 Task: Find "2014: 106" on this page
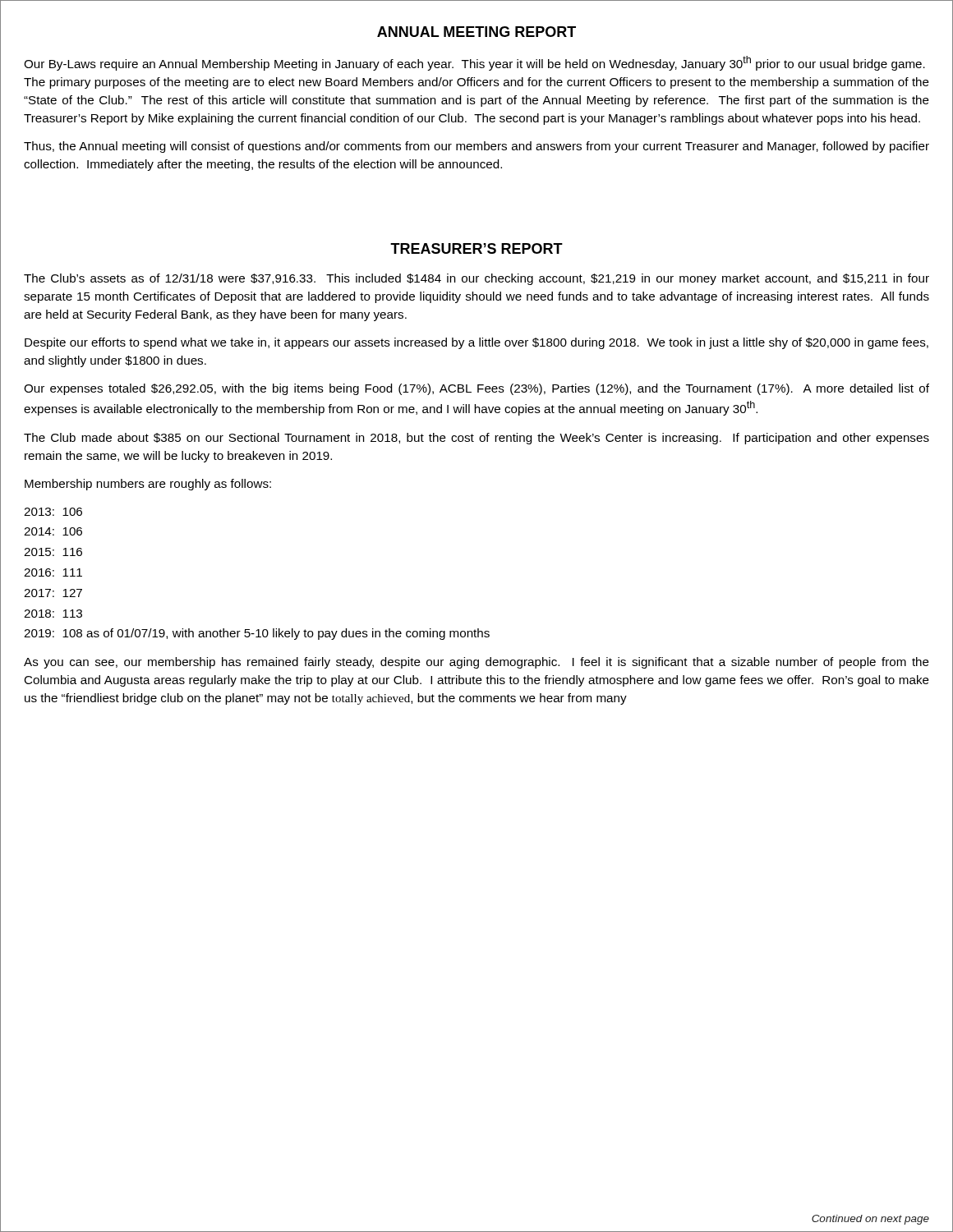coord(53,531)
